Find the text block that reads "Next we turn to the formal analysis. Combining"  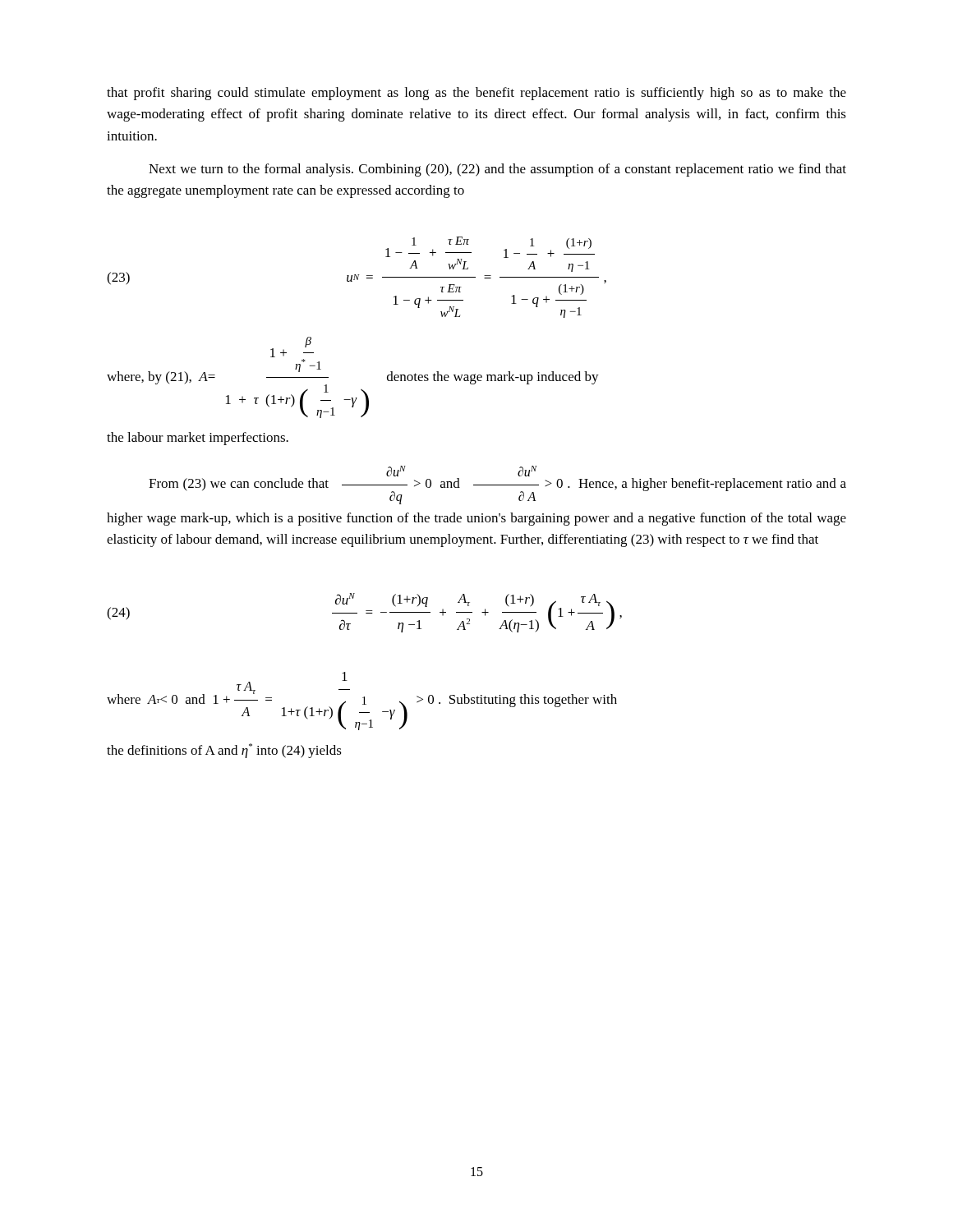pyautogui.click(x=476, y=180)
